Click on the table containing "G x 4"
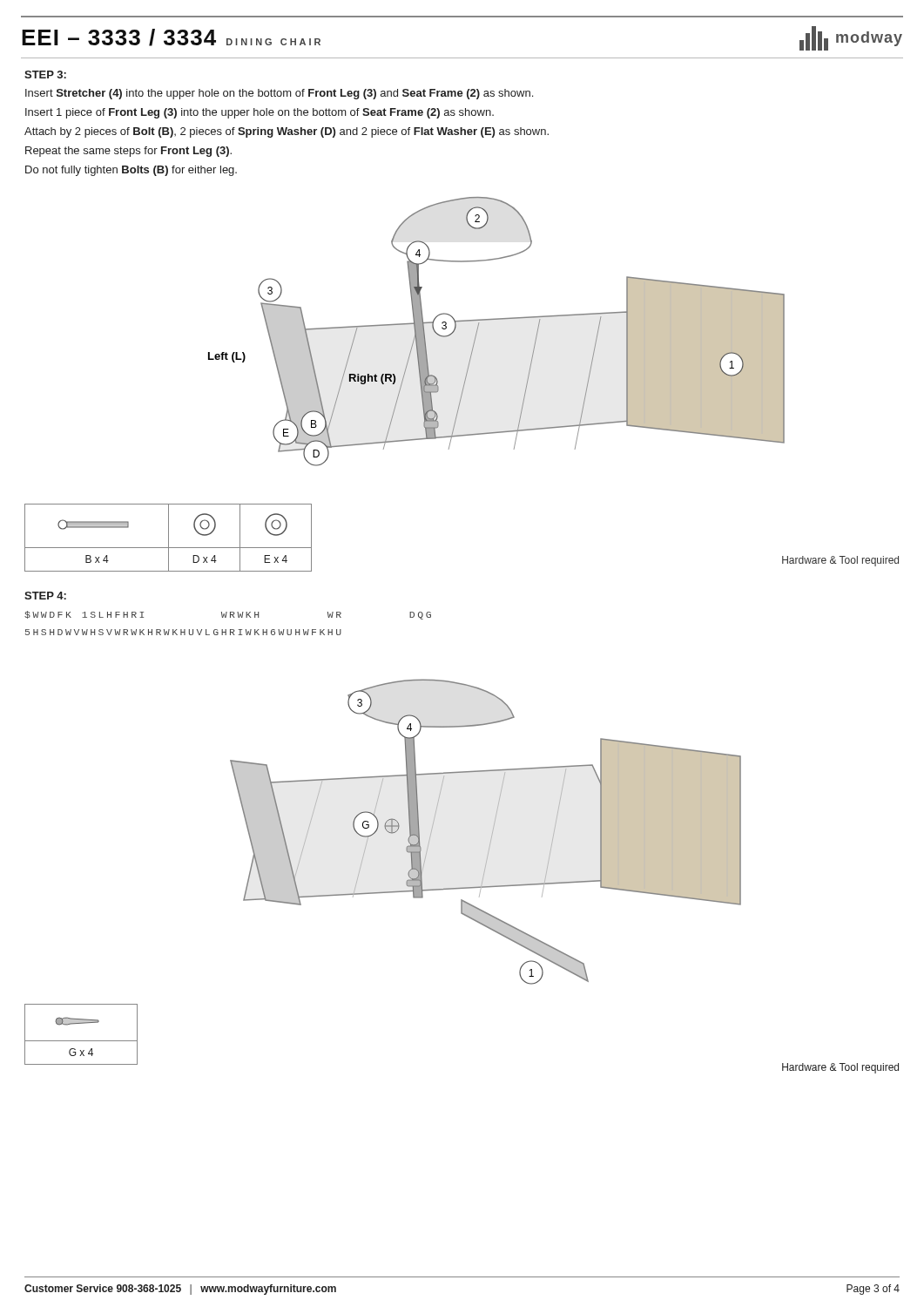The height and width of the screenshot is (1307, 924). pyautogui.click(x=81, y=1034)
